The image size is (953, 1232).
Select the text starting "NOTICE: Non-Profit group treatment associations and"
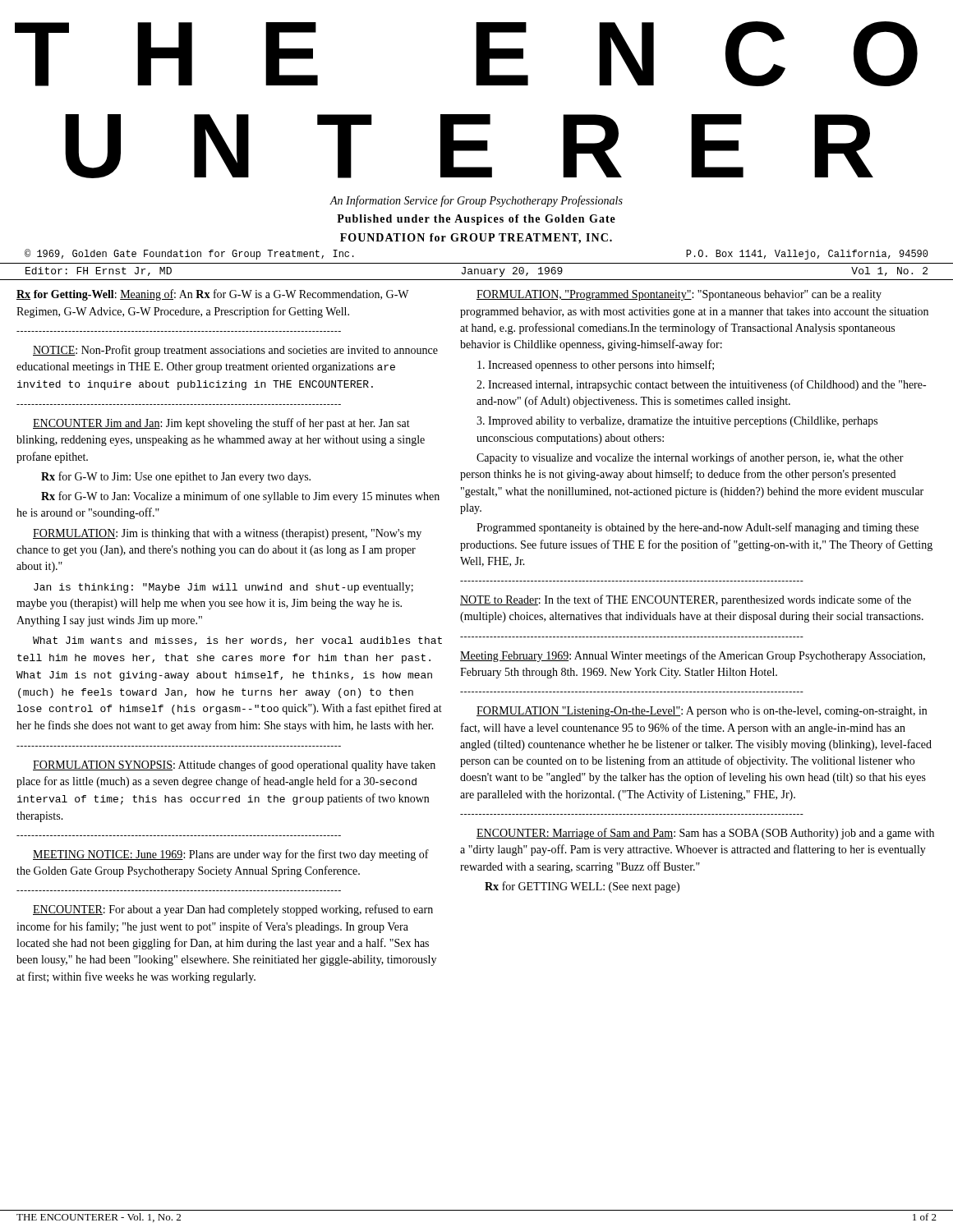point(230,368)
